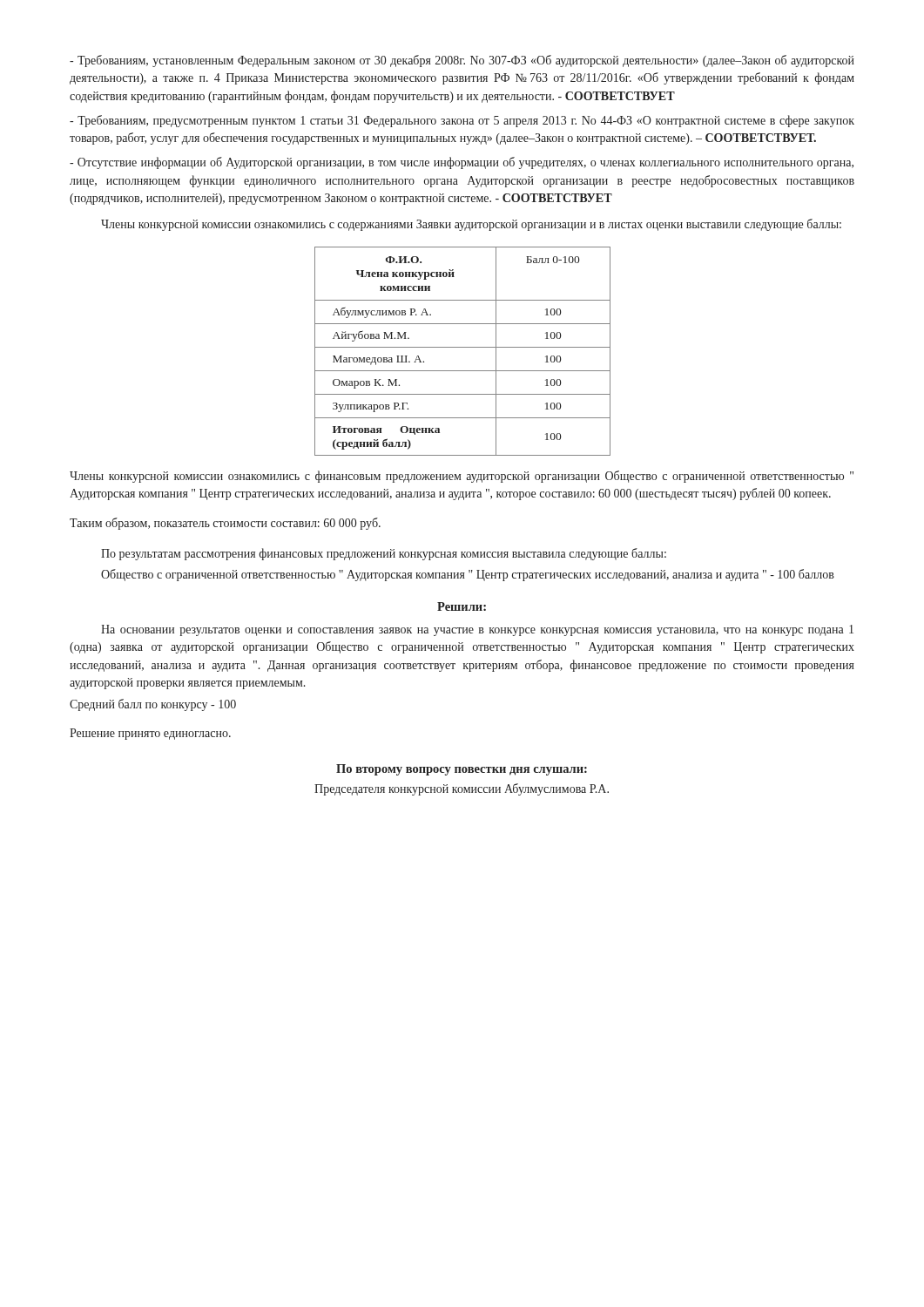
Task: Click the passage that begins "Общество с ограниченной"
Action: click(468, 575)
